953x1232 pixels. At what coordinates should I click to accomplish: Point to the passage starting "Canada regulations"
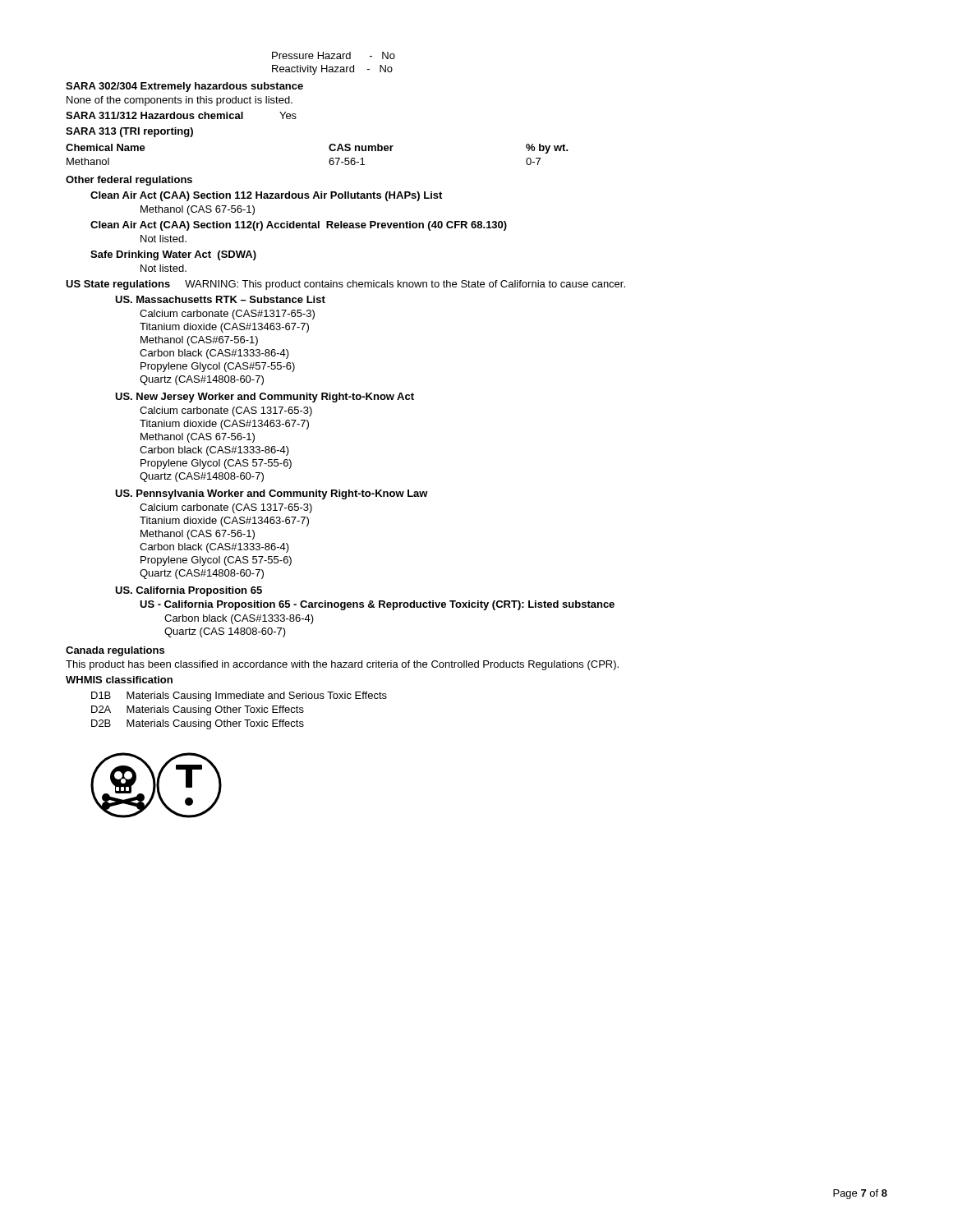pos(115,650)
